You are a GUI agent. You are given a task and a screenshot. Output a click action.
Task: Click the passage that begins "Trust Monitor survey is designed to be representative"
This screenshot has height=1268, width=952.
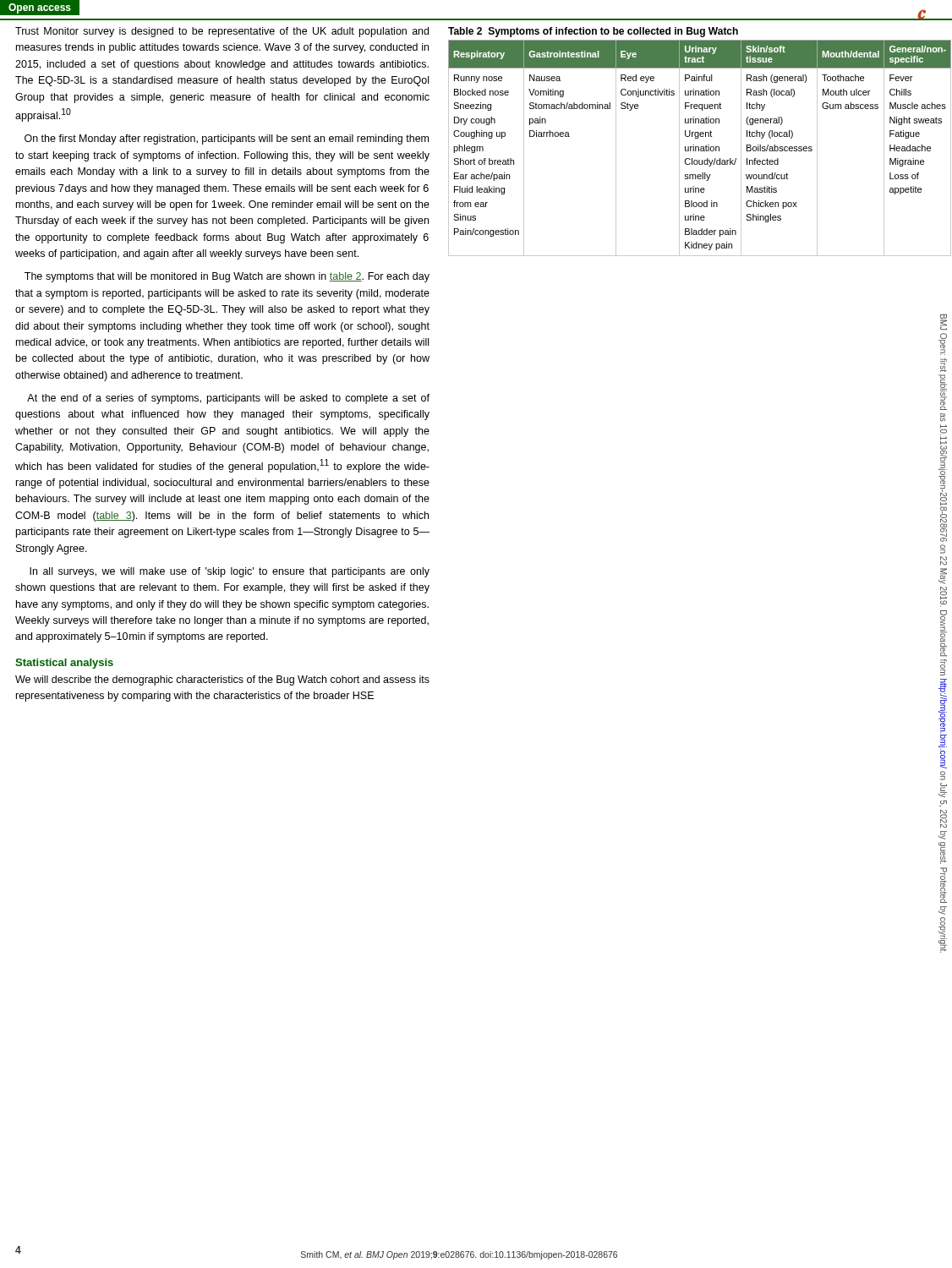222,74
